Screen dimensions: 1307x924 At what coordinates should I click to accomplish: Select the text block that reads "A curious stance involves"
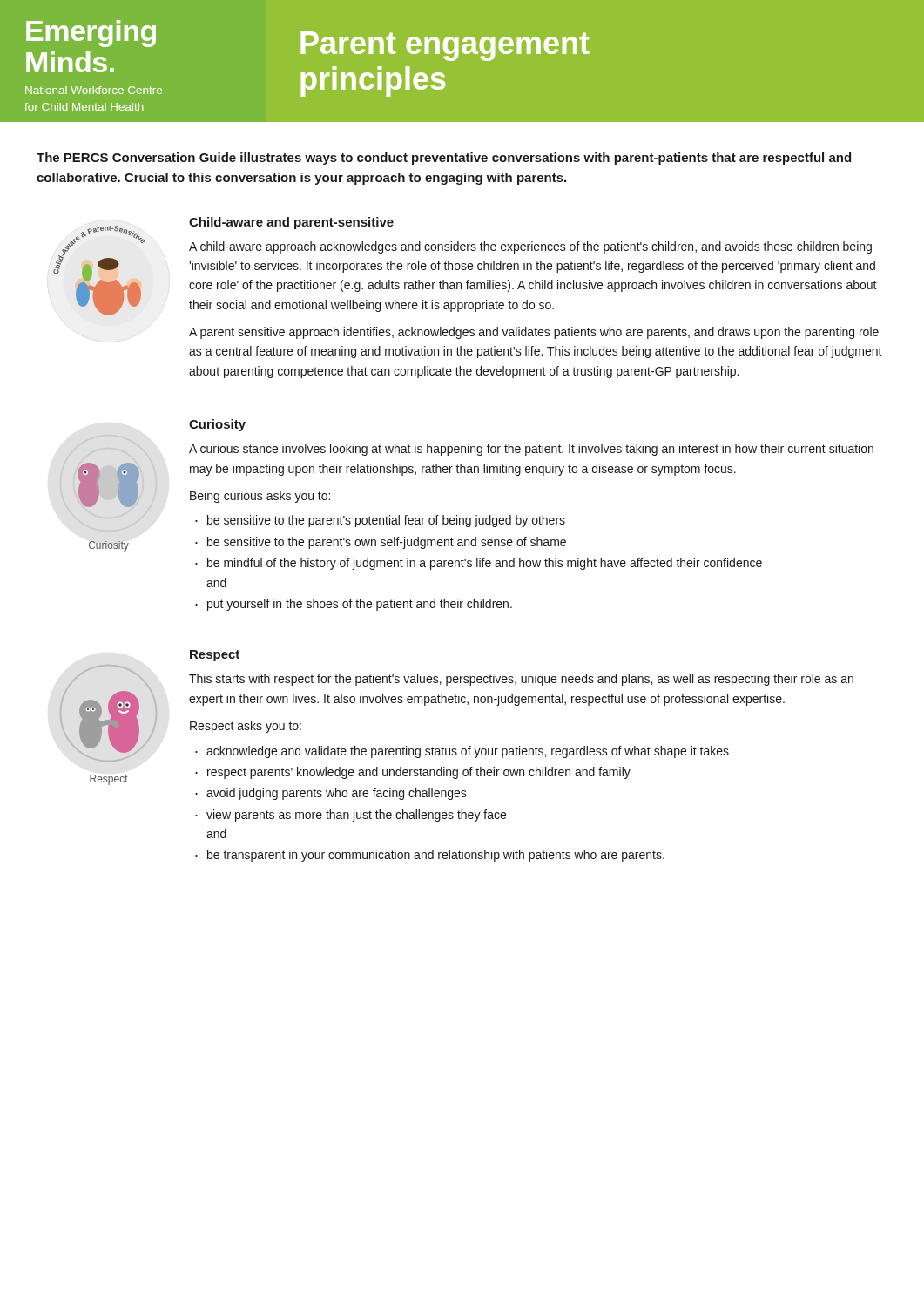(532, 459)
